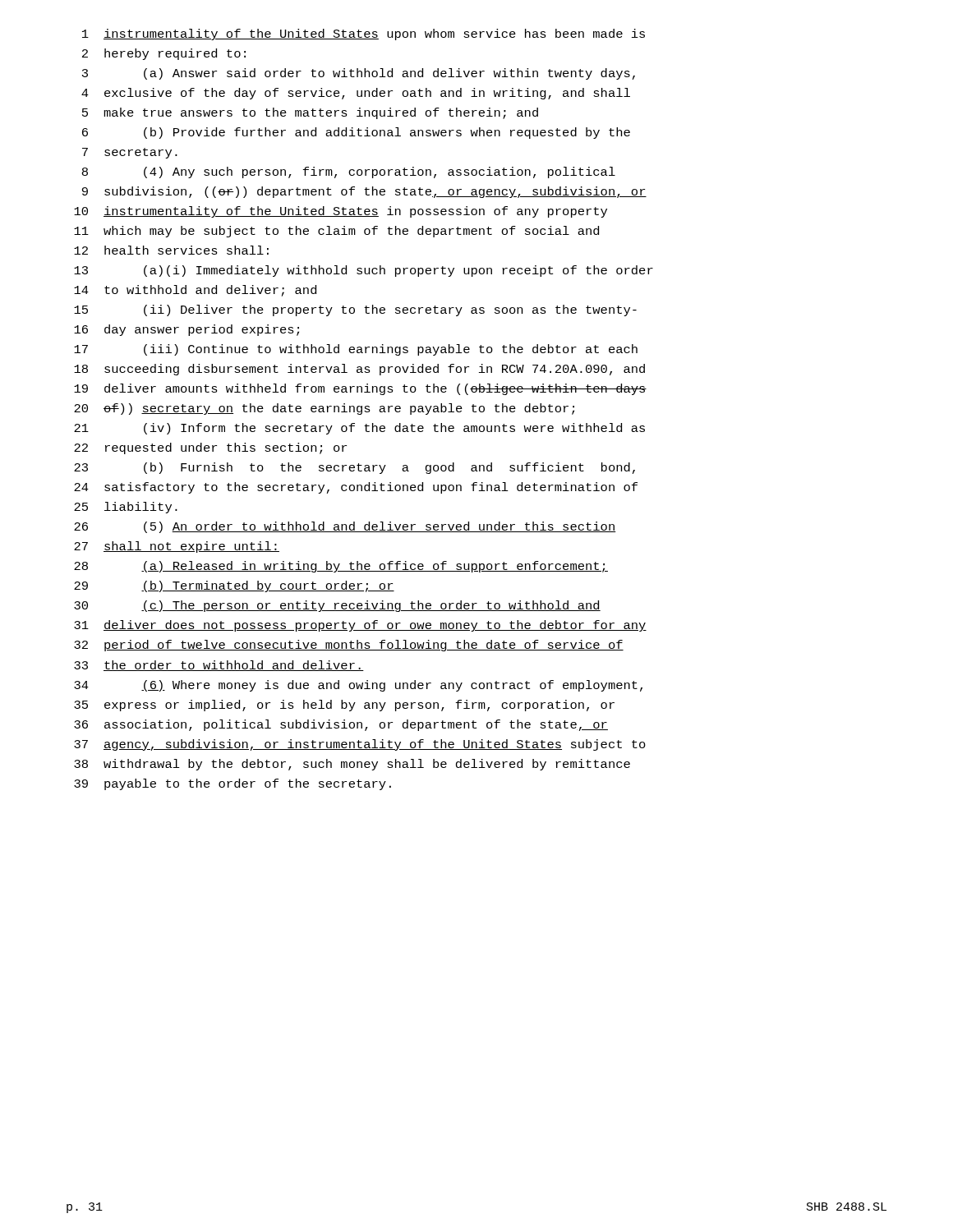Viewport: 953px width, 1232px height.
Task: Find the block on this page that starts "23 (b) Furnish to"
Action: tap(476, 468)
